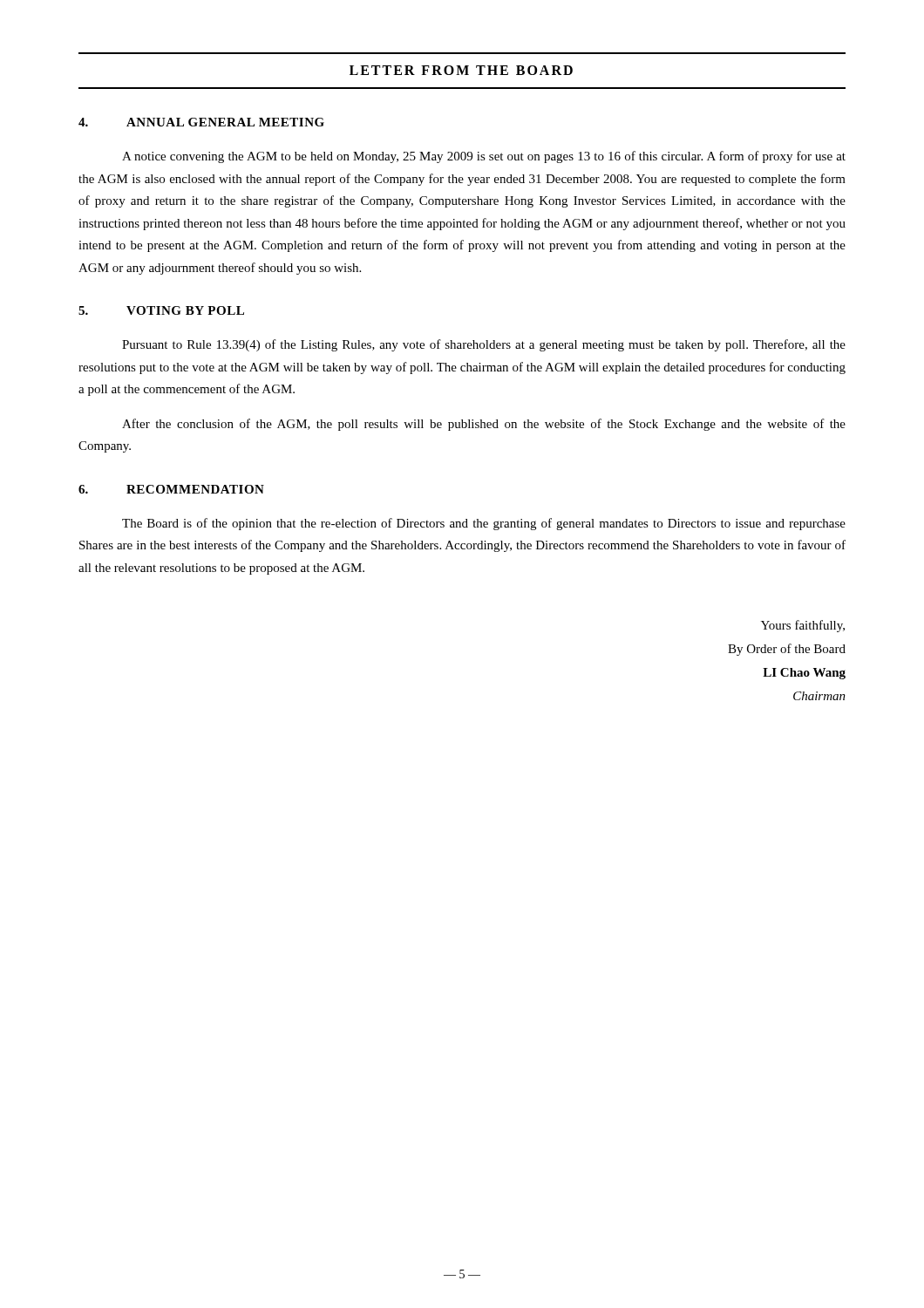This screenshot has height=1308, width=924.
Task: Point to the text block starting "Pursuant to Rule 13.39(4) of"
Action: (x=462, y=367)
